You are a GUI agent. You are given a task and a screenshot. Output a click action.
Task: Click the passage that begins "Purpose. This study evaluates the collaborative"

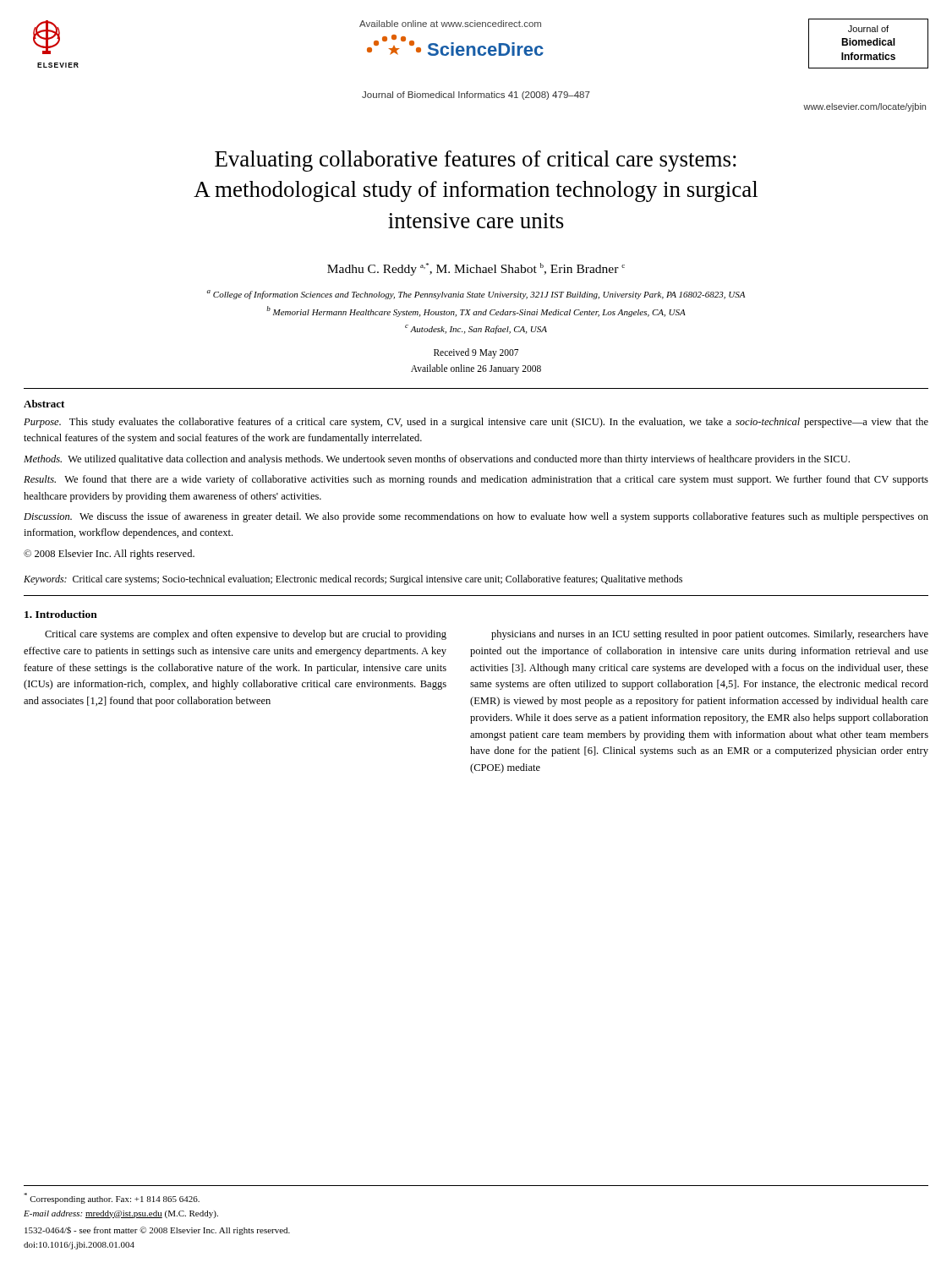point(476,488)
